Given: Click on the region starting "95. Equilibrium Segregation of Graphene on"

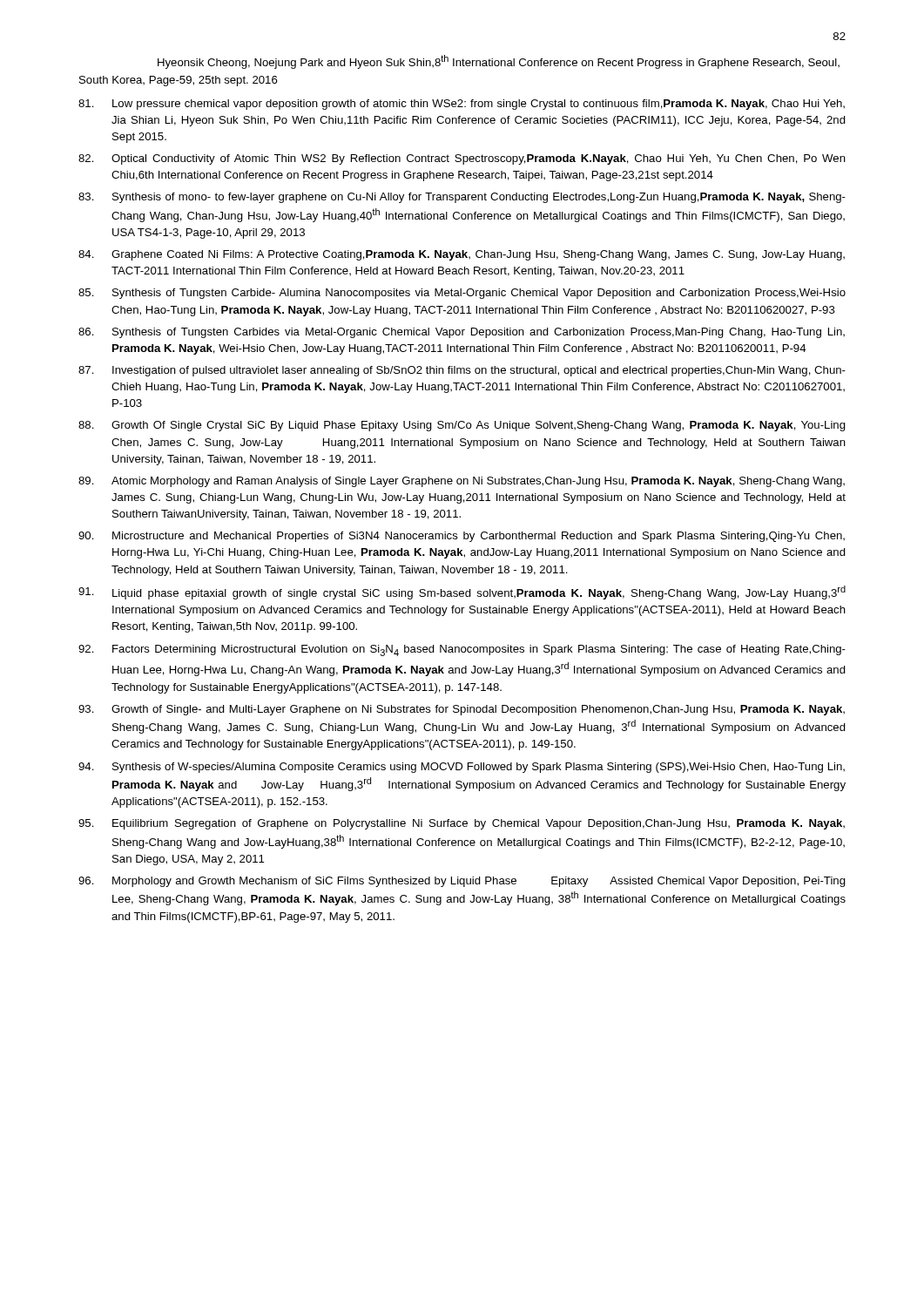Looking at the screenshot, I should (462, 841).
